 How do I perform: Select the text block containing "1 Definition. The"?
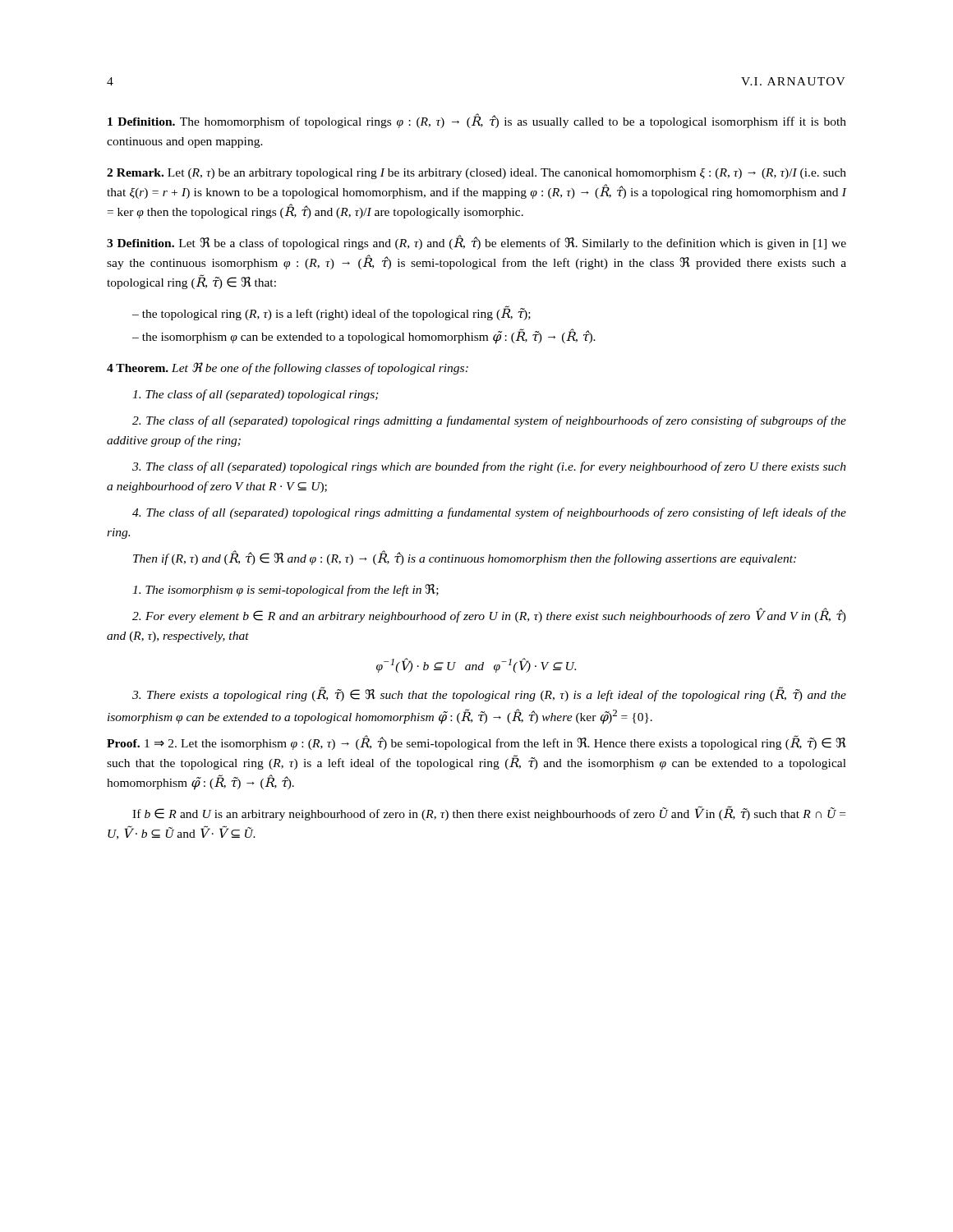tap(476, 131)
